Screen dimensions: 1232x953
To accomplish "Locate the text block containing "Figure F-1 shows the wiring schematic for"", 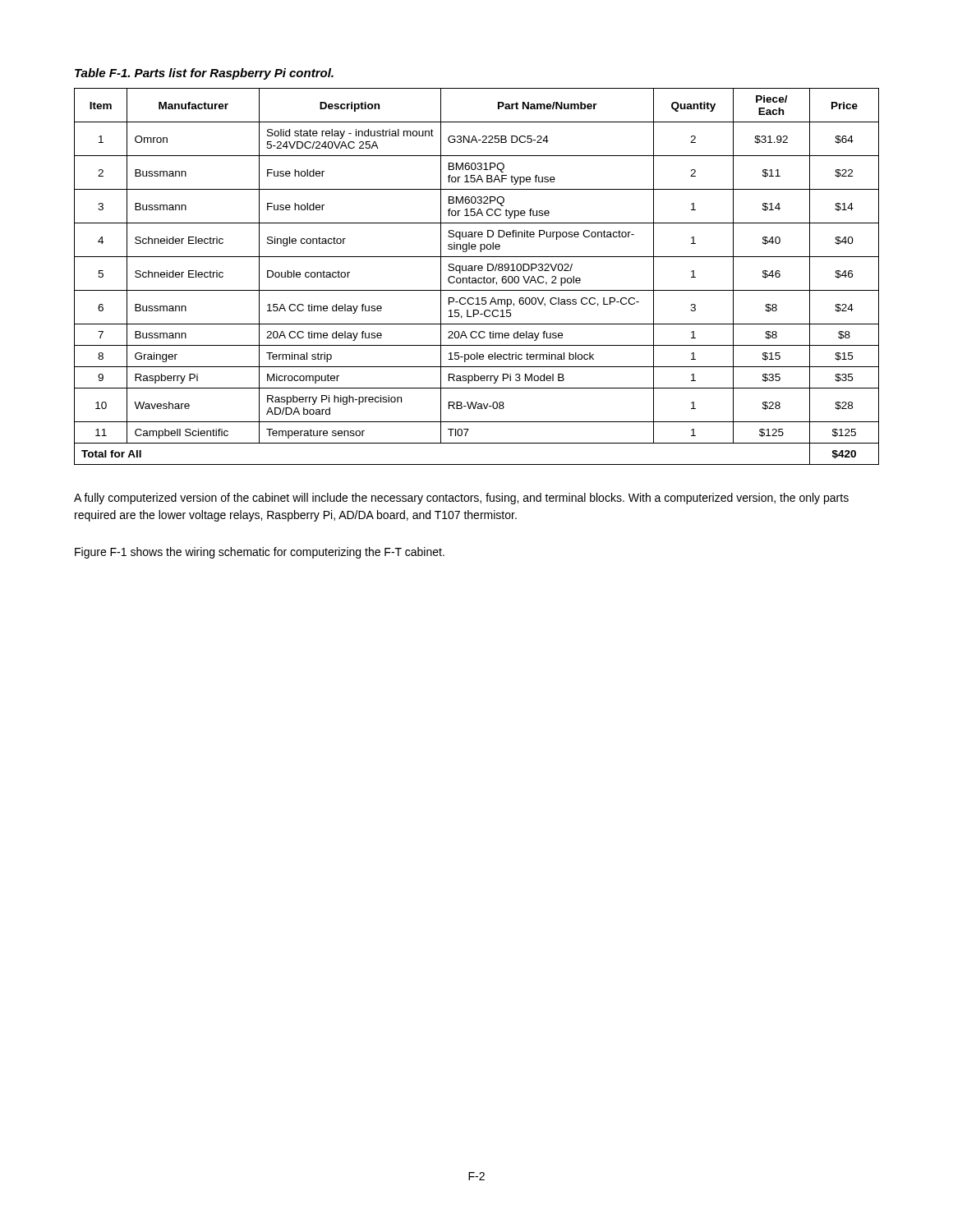I will [260, 552].
